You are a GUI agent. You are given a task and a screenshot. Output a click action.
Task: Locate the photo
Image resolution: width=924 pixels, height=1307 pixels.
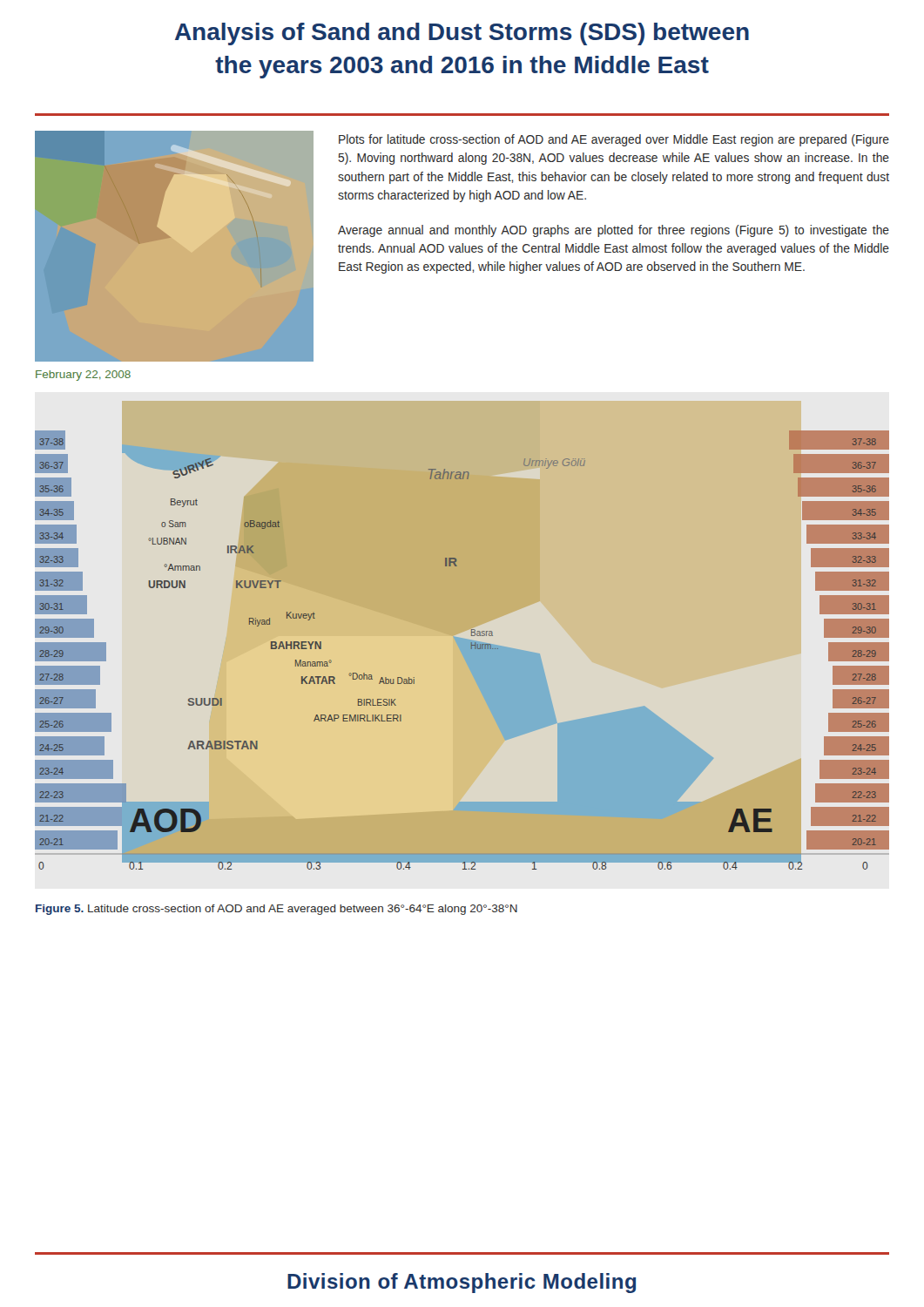click(174, 246)
